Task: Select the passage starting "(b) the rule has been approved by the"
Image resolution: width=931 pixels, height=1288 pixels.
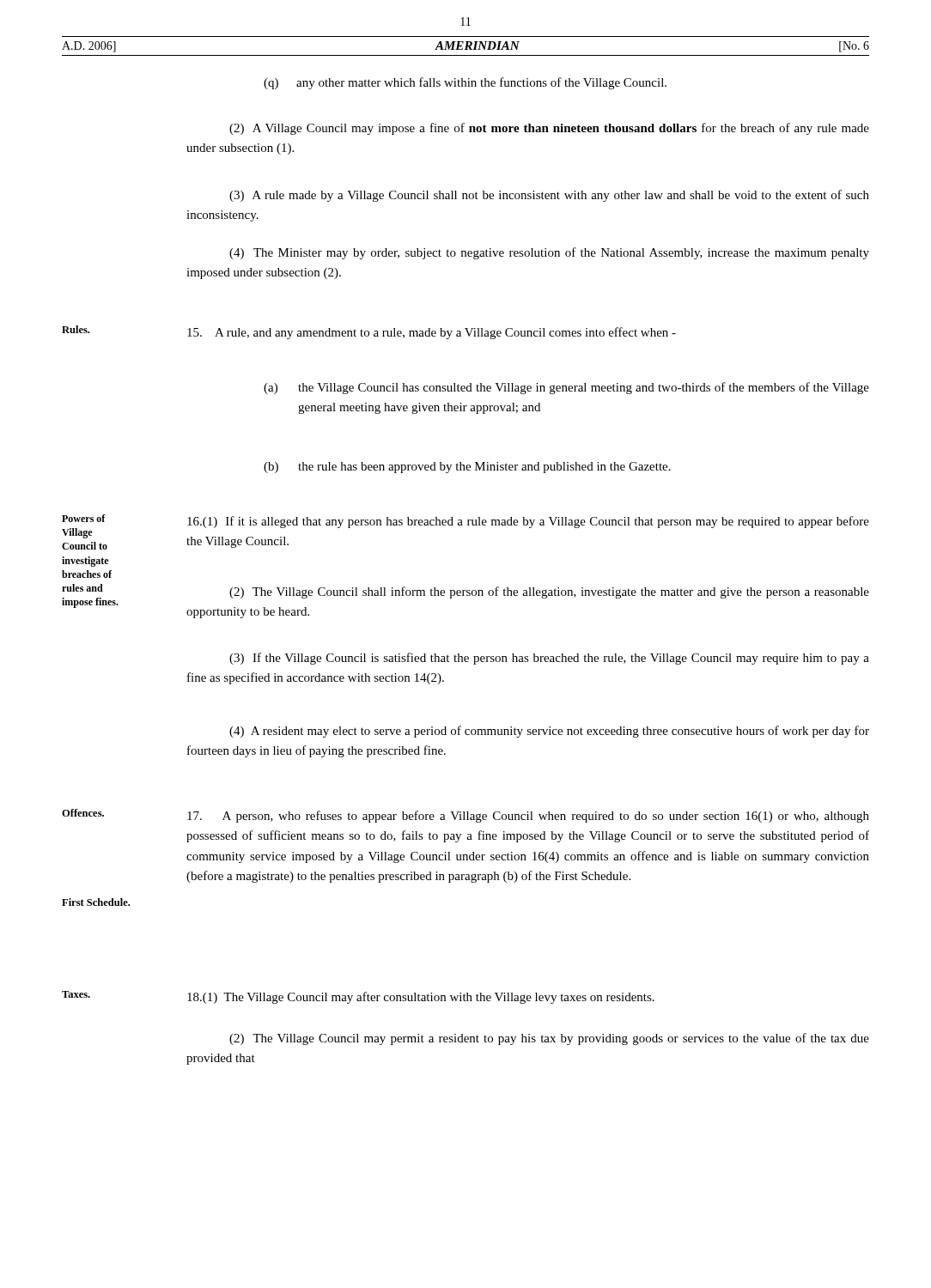Action: (566, 467)
